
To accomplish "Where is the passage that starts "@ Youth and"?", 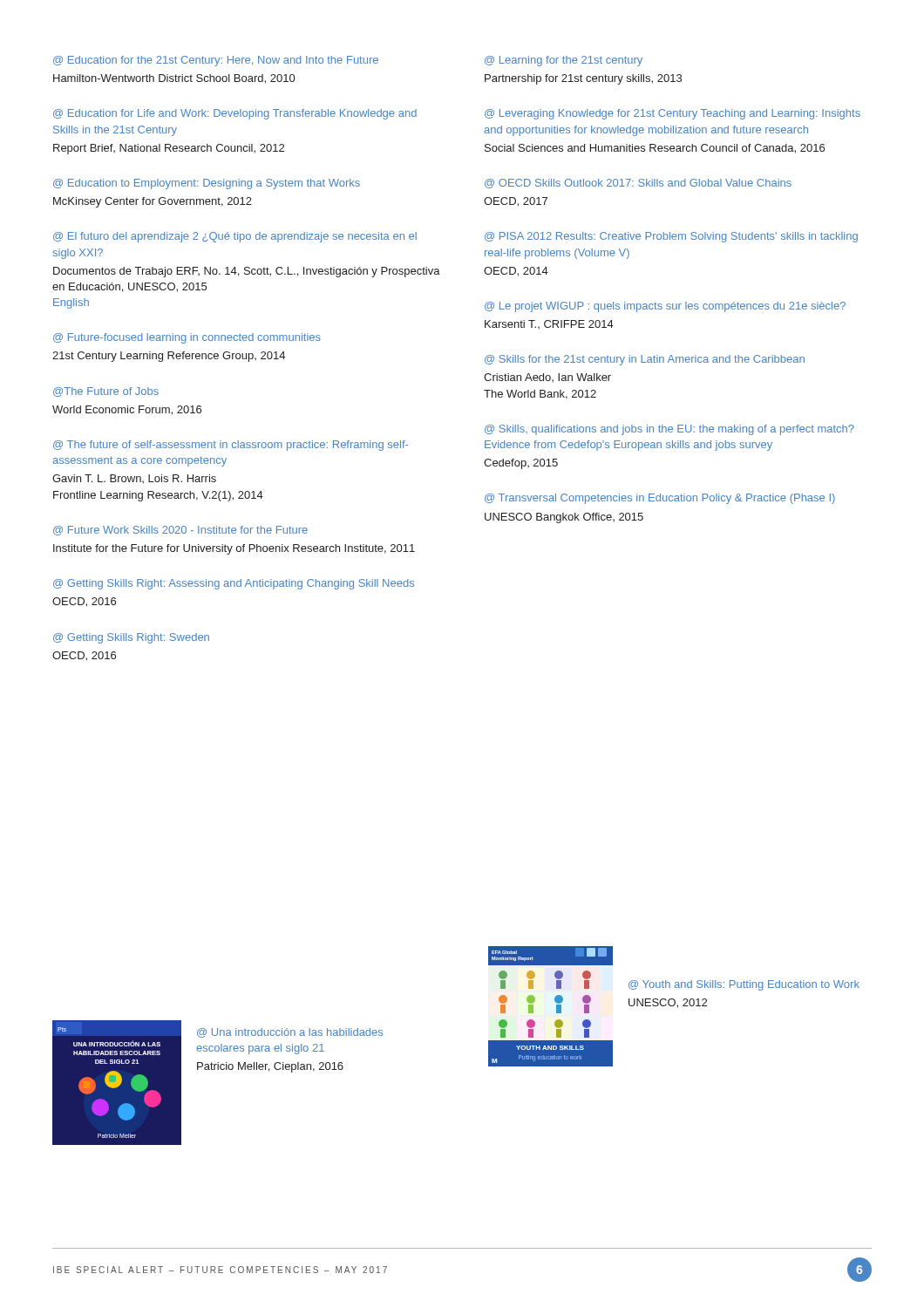I will [x=745, y=994].
